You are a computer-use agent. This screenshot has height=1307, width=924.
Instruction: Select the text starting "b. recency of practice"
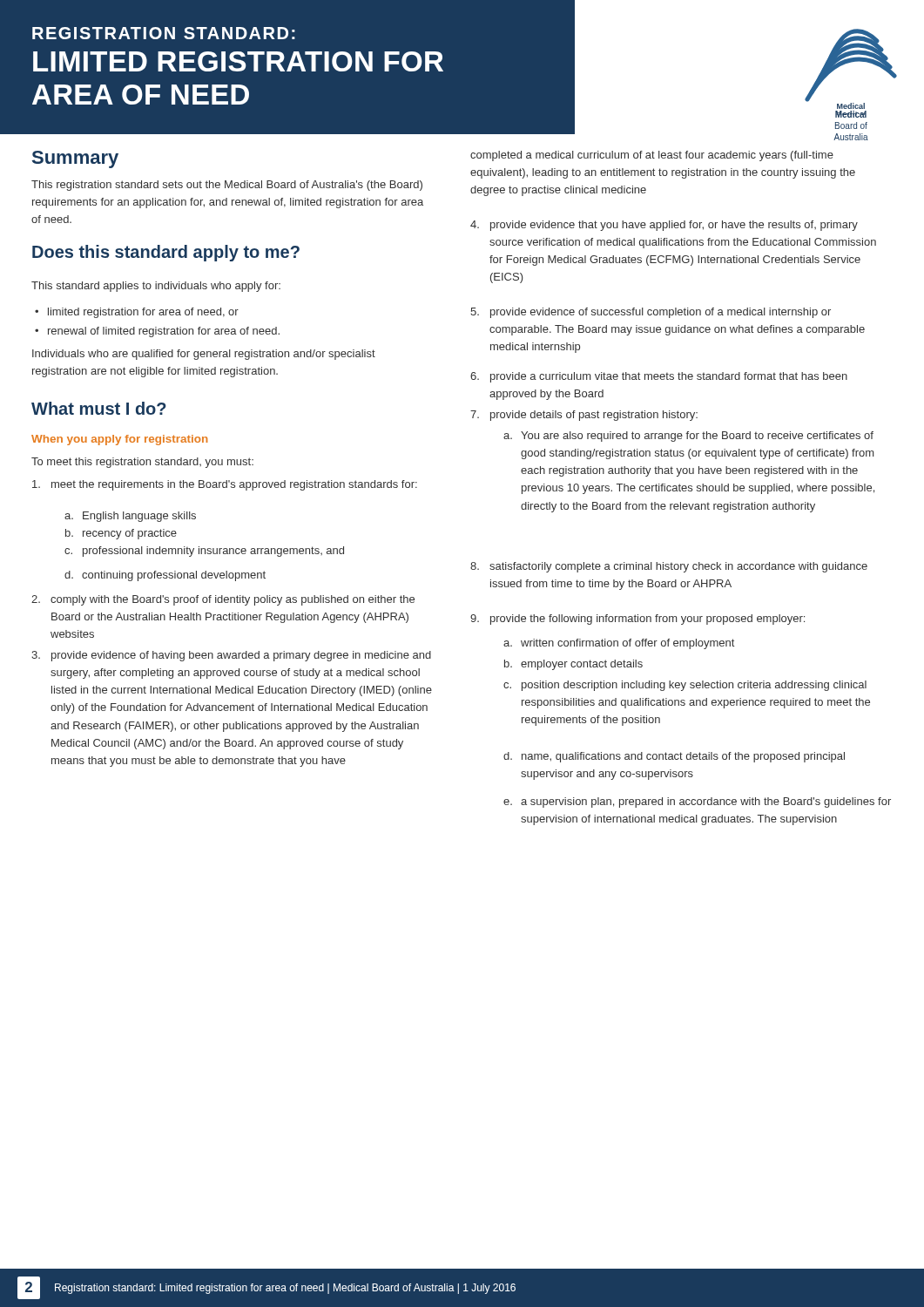121,534
